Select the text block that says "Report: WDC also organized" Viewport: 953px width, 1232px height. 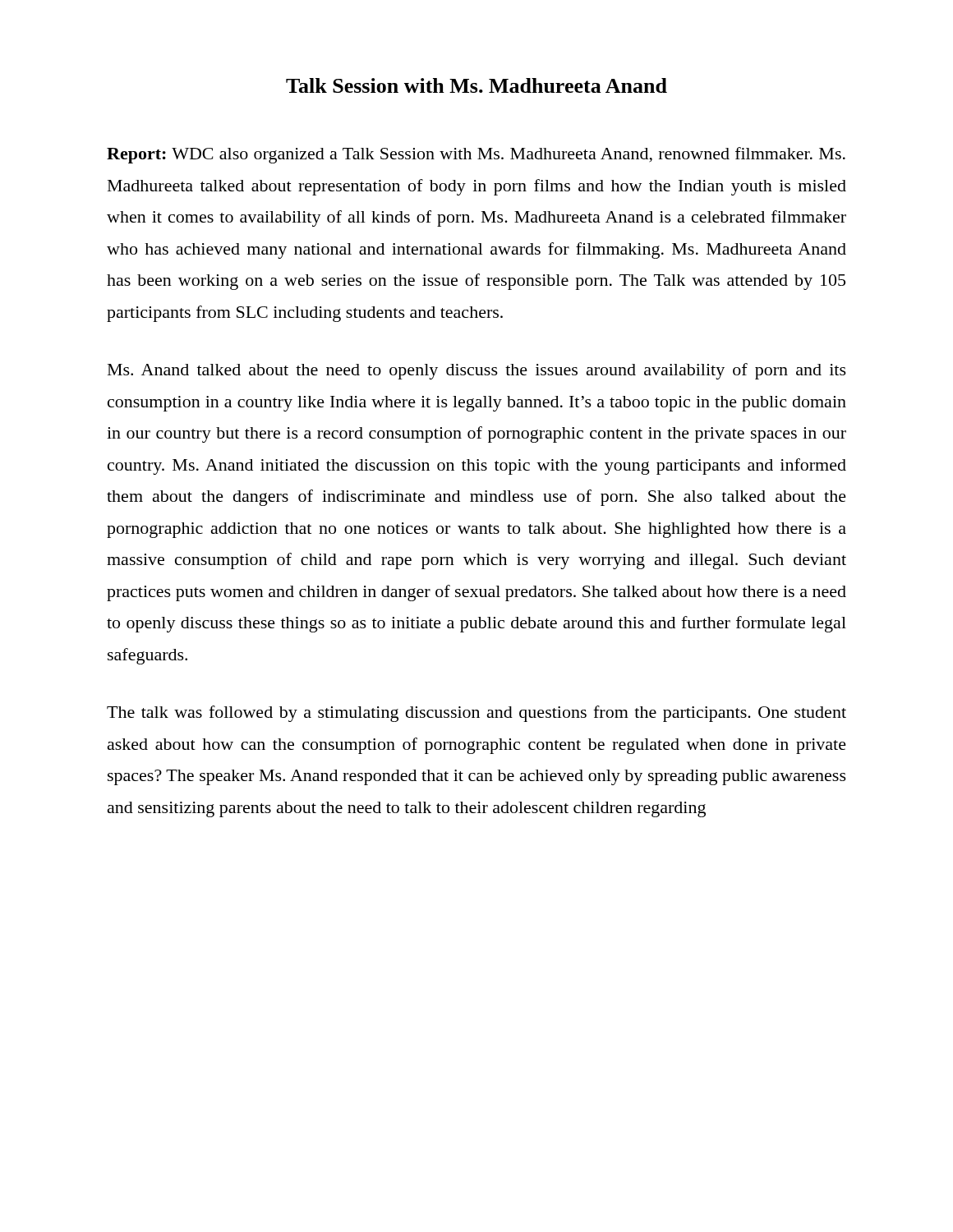click(x=476, y=232)
